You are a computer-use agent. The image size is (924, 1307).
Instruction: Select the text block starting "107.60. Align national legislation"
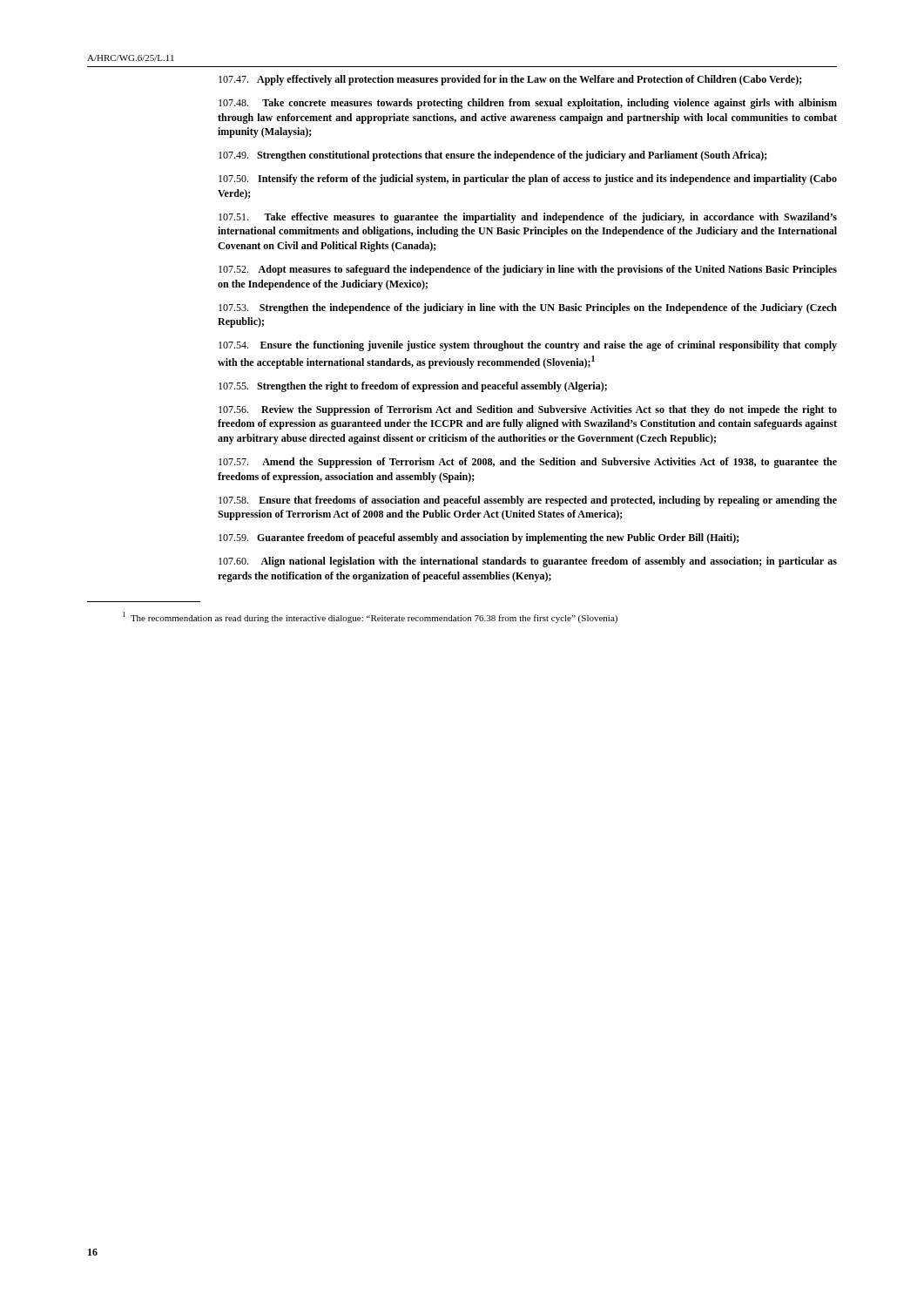tap(527, 568)
